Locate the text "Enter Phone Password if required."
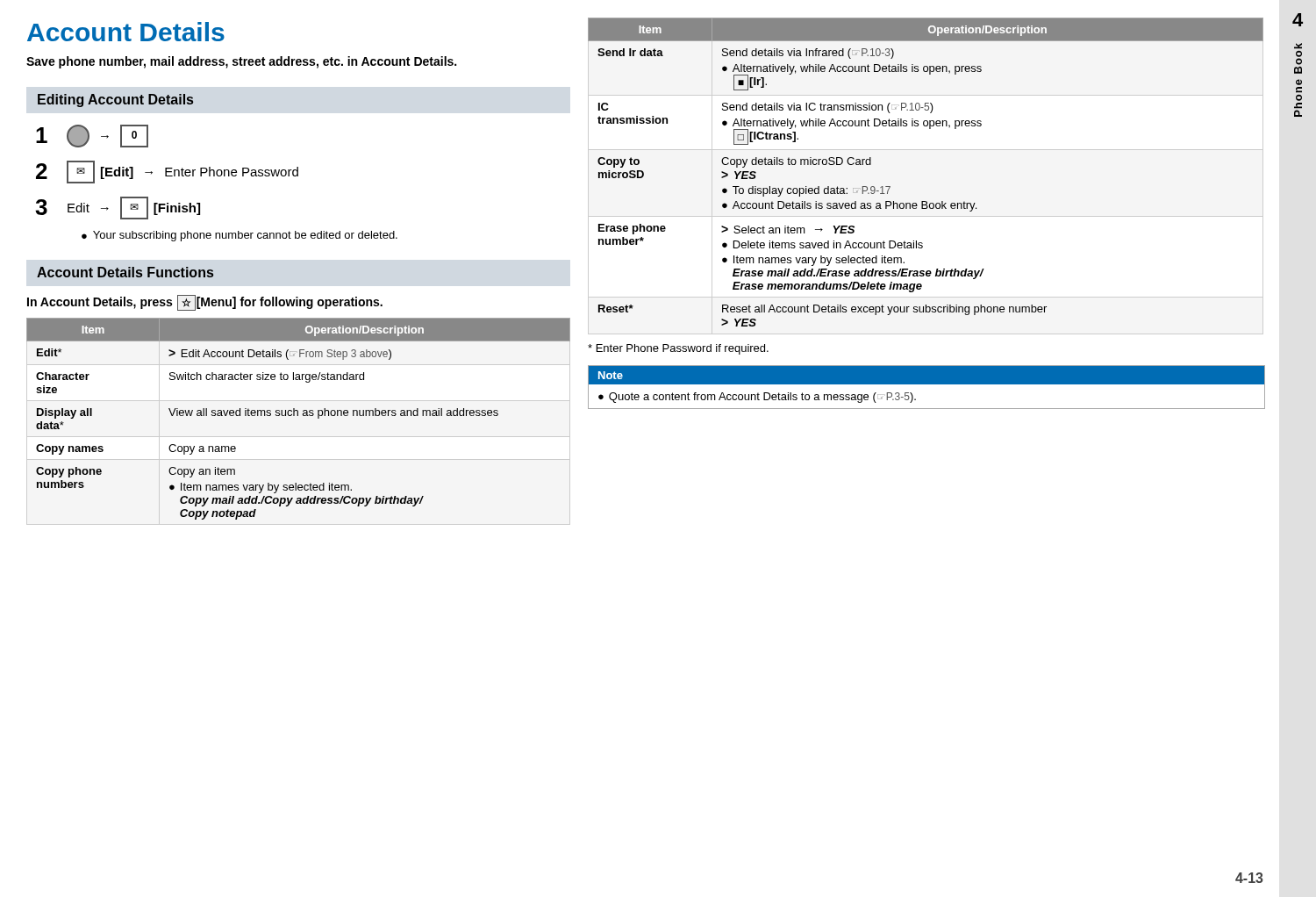 click(x=678, y=348)
